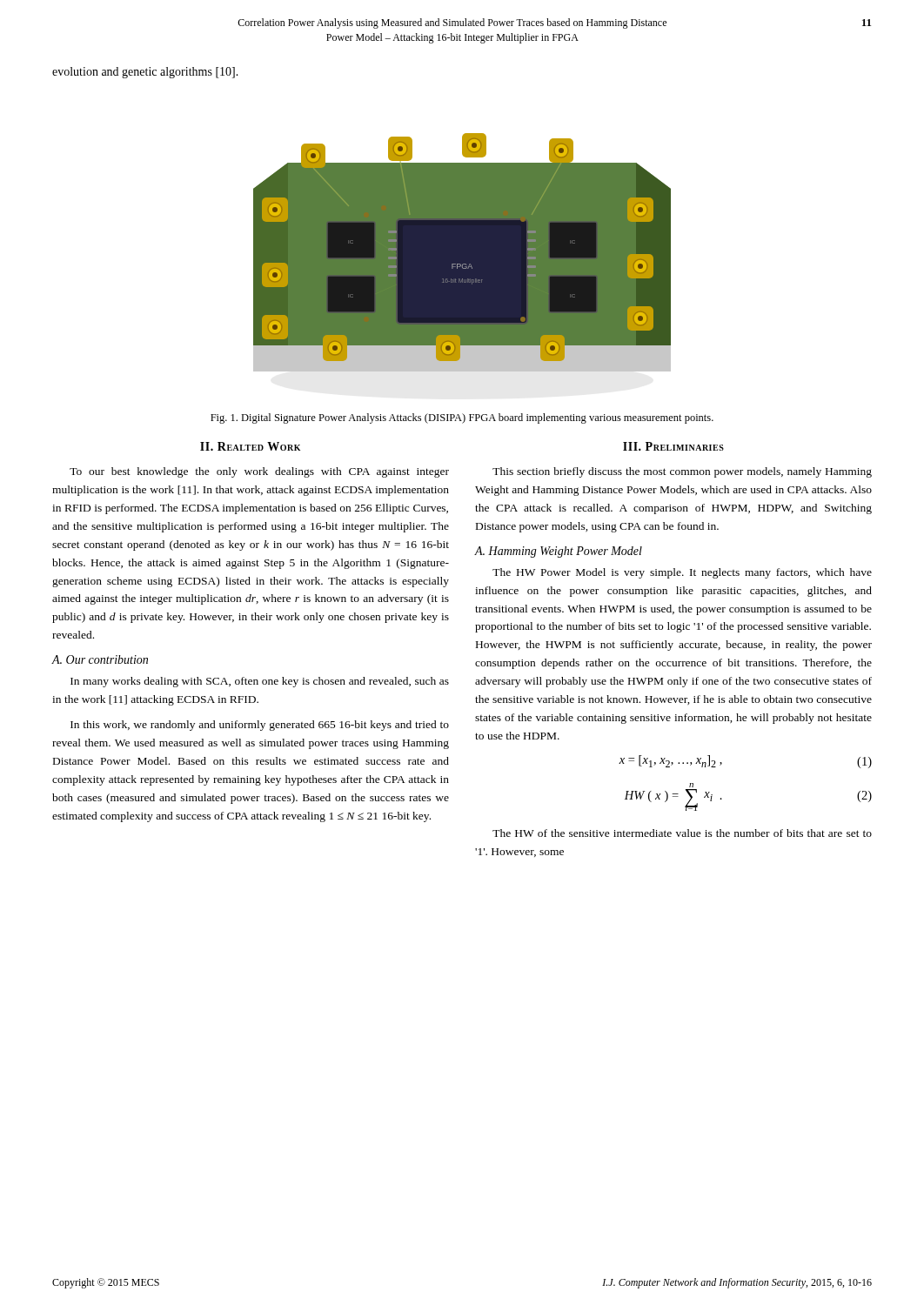Find the text starting "This section briefly discuss the"
924x1305 pixels.
point(673,499)
